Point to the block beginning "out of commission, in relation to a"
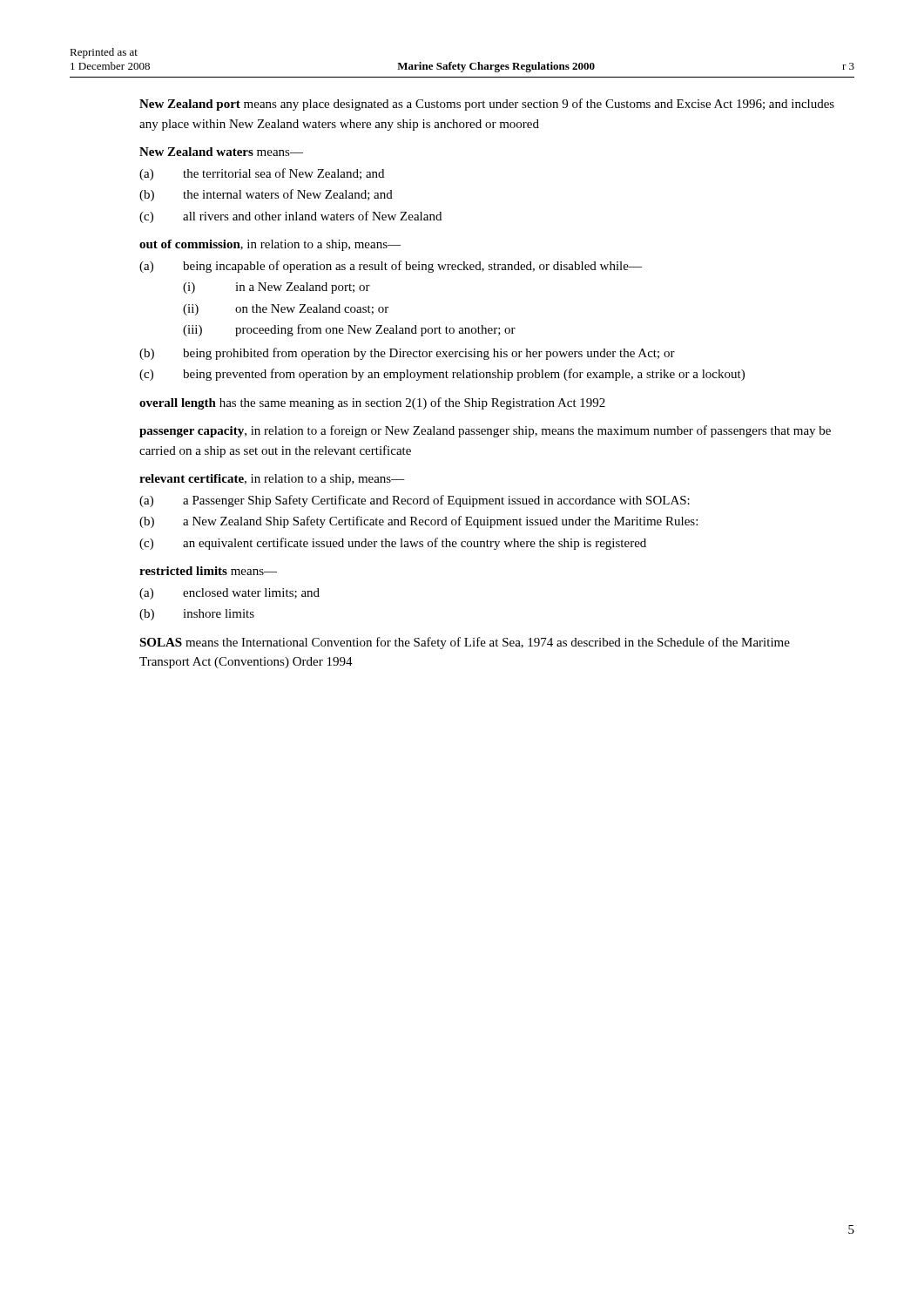Viewport: 924px width, 1307px height. 270,244
